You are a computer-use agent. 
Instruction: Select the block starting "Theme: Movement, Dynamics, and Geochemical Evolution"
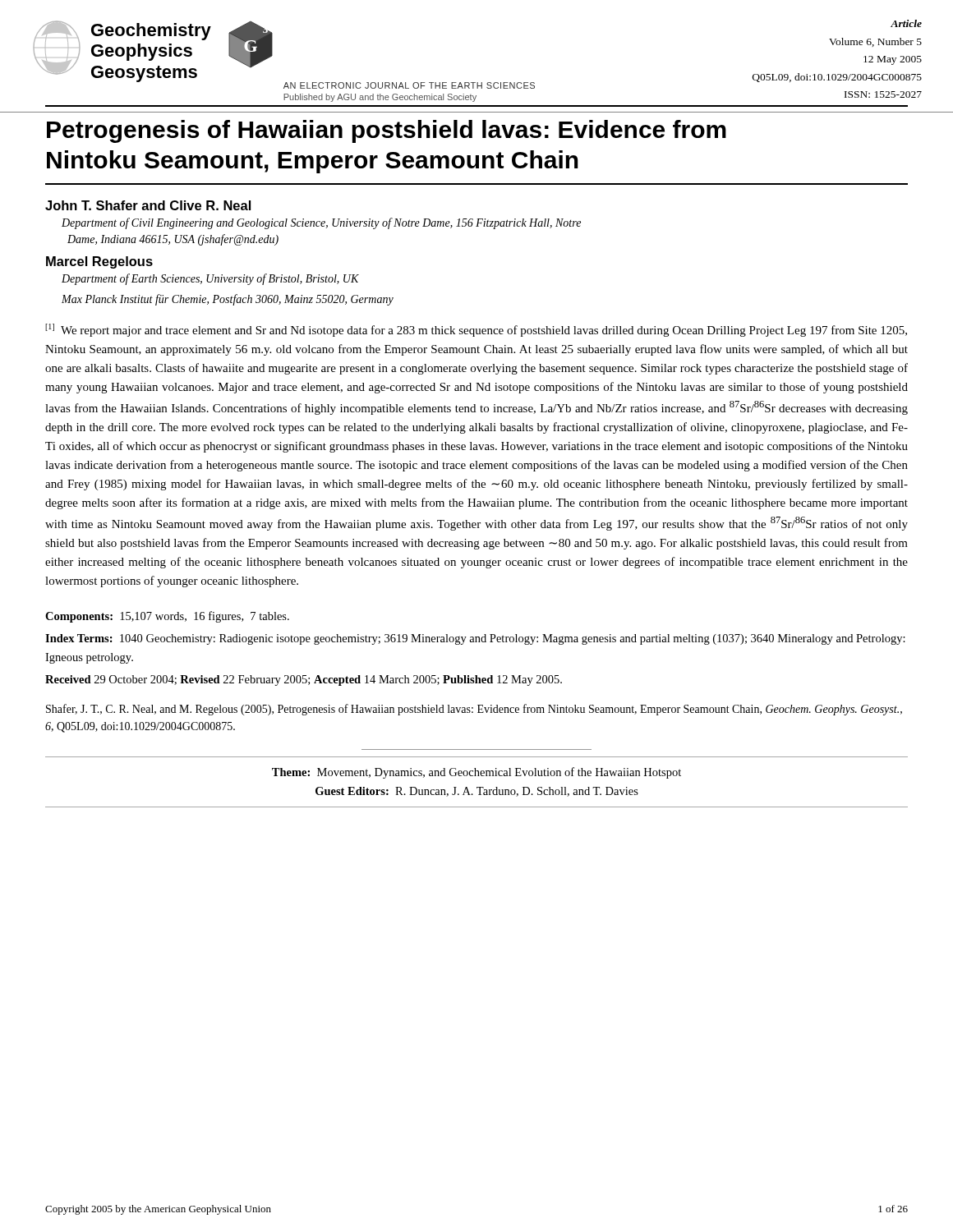click(x=476, y=781)
